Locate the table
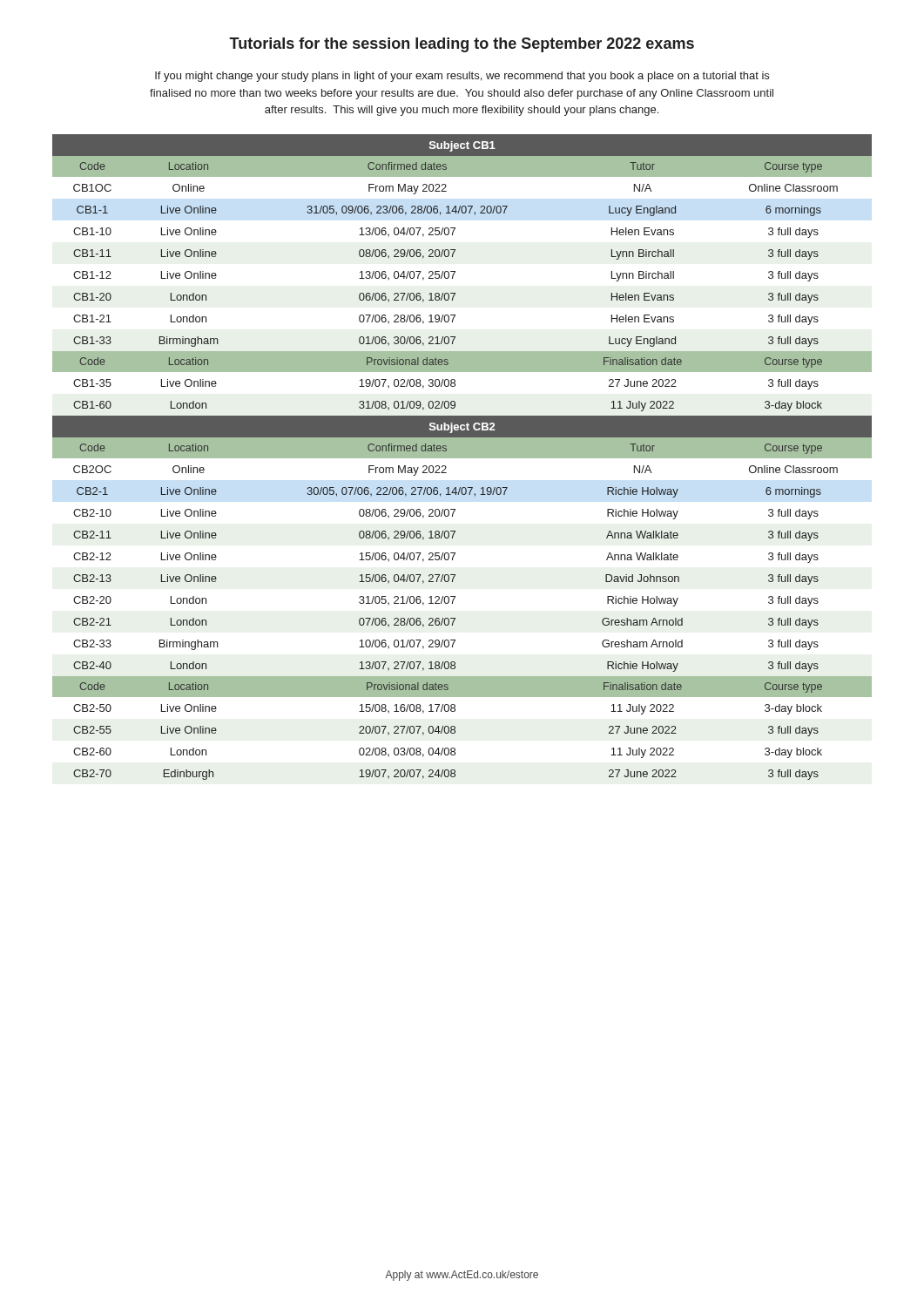This screenshot has height=1307, width=924. (x=462, y=459)
